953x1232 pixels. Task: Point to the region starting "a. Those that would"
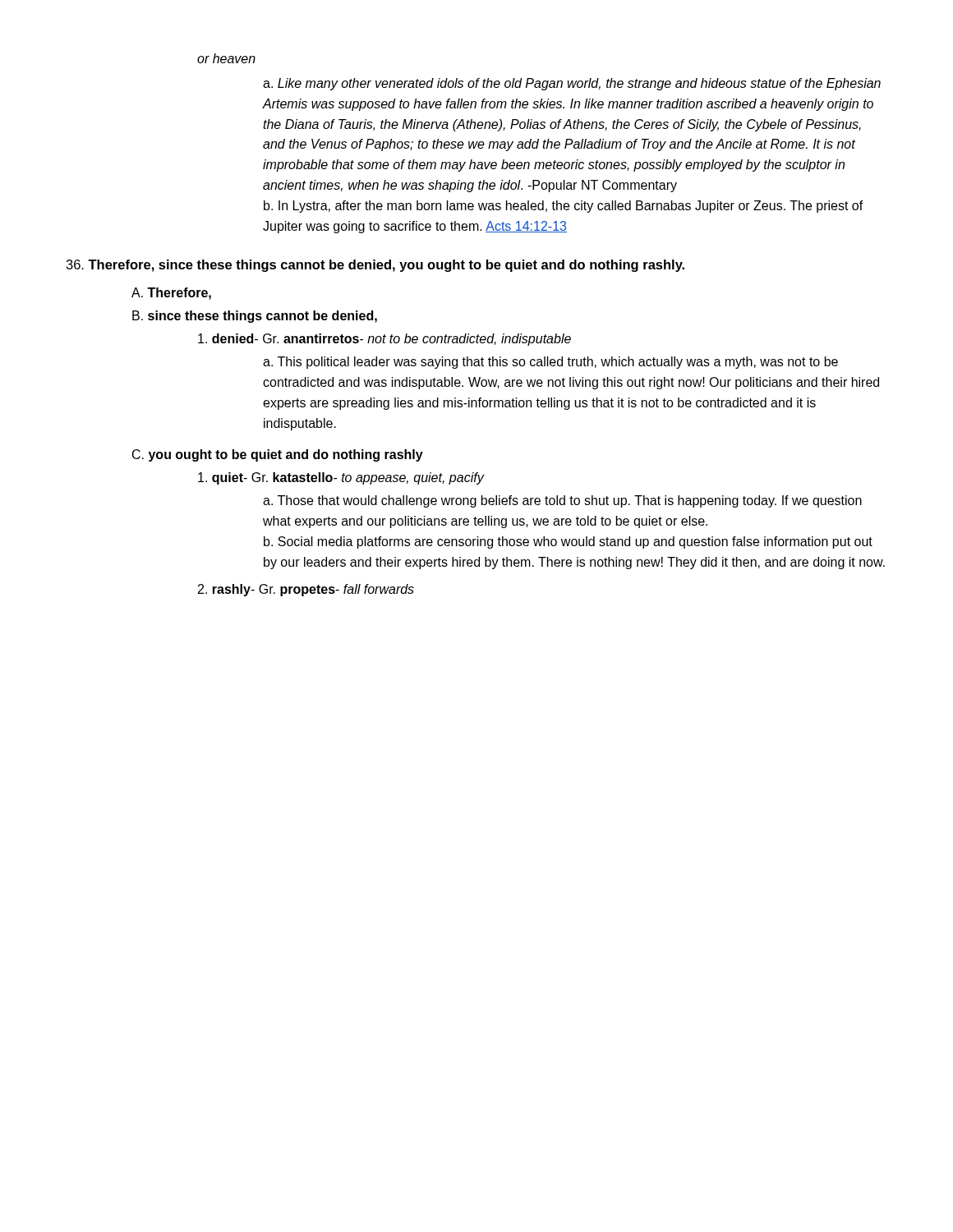point(574,531)
